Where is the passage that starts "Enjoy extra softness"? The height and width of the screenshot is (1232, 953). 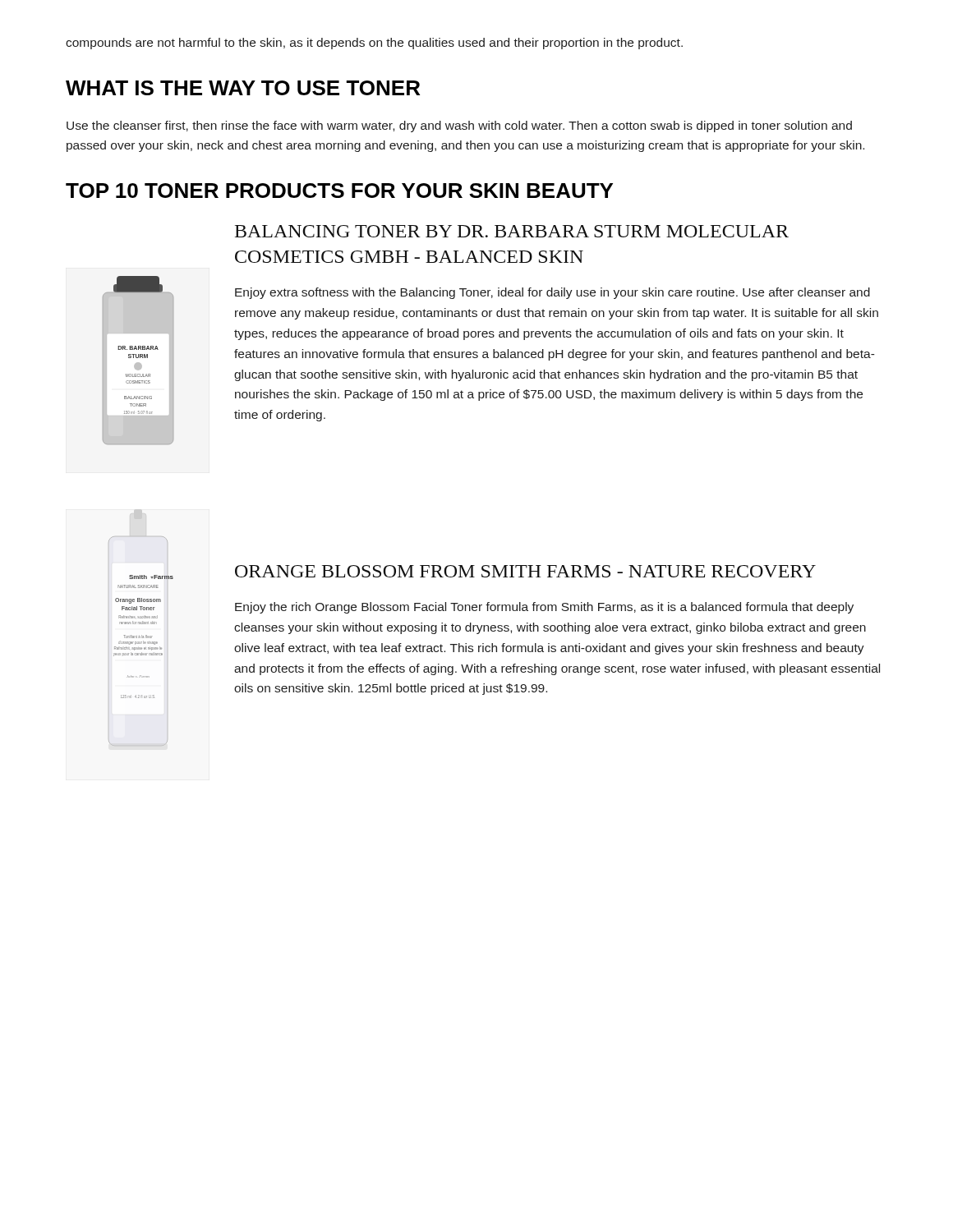point(557,353)
